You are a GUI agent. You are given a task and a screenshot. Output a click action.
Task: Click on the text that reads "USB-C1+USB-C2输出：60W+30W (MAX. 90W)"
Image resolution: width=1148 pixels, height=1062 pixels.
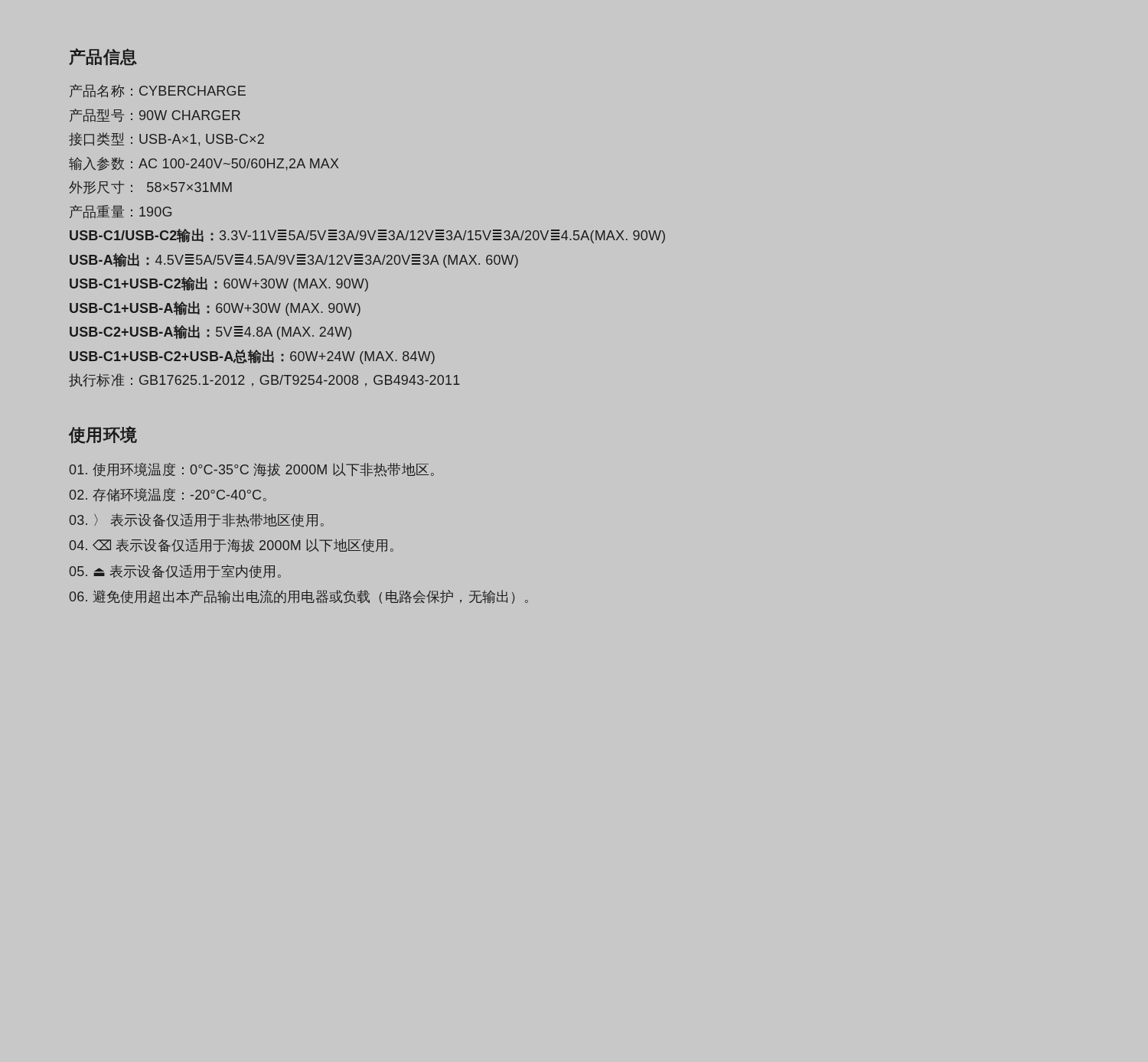coord(219,284)
